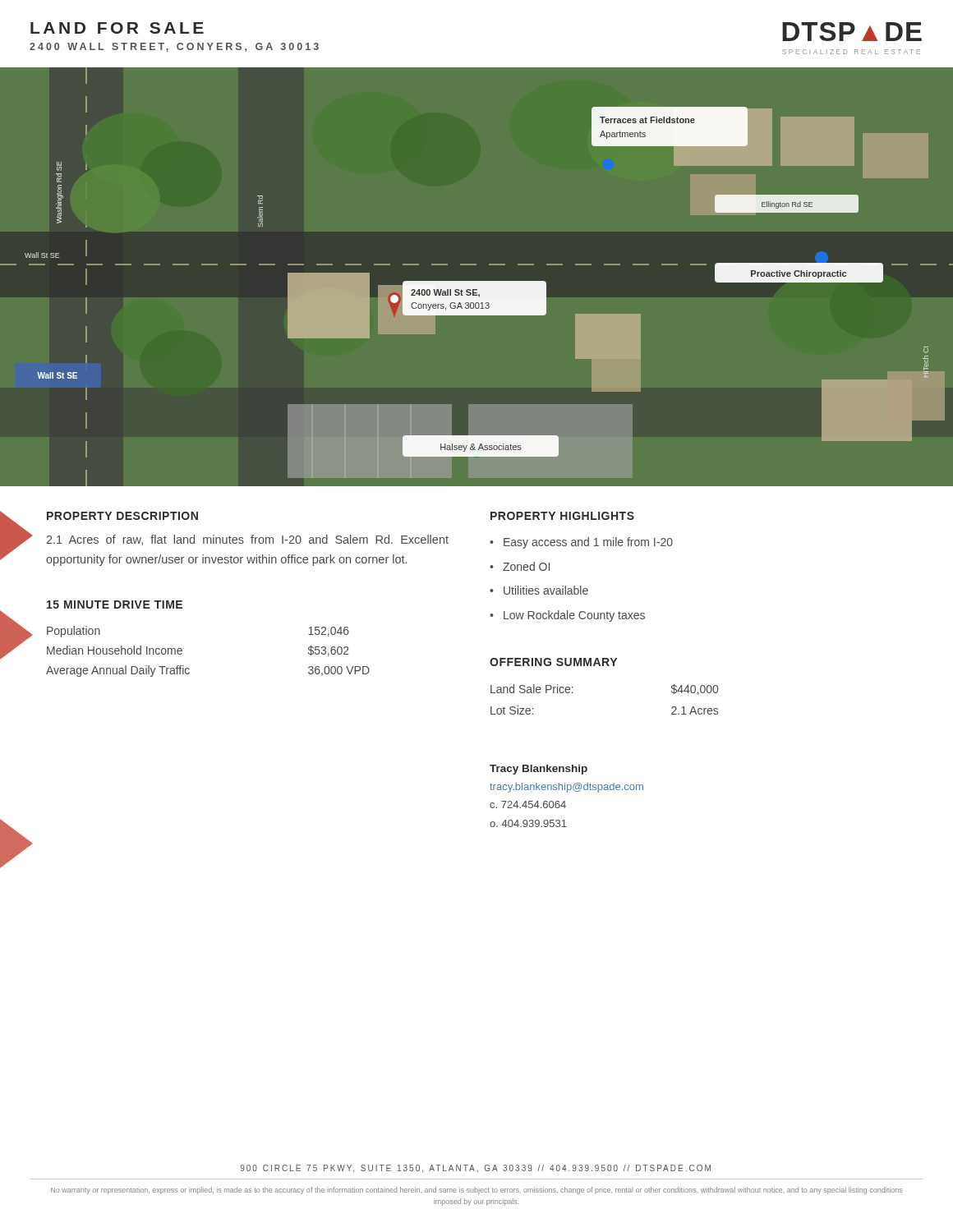Where is the passage that starts "Tracy Blankenship tracy.blankenship@dtspade.com c."?
This screenshot has width=953, height=1232.
tap(539, 770)
